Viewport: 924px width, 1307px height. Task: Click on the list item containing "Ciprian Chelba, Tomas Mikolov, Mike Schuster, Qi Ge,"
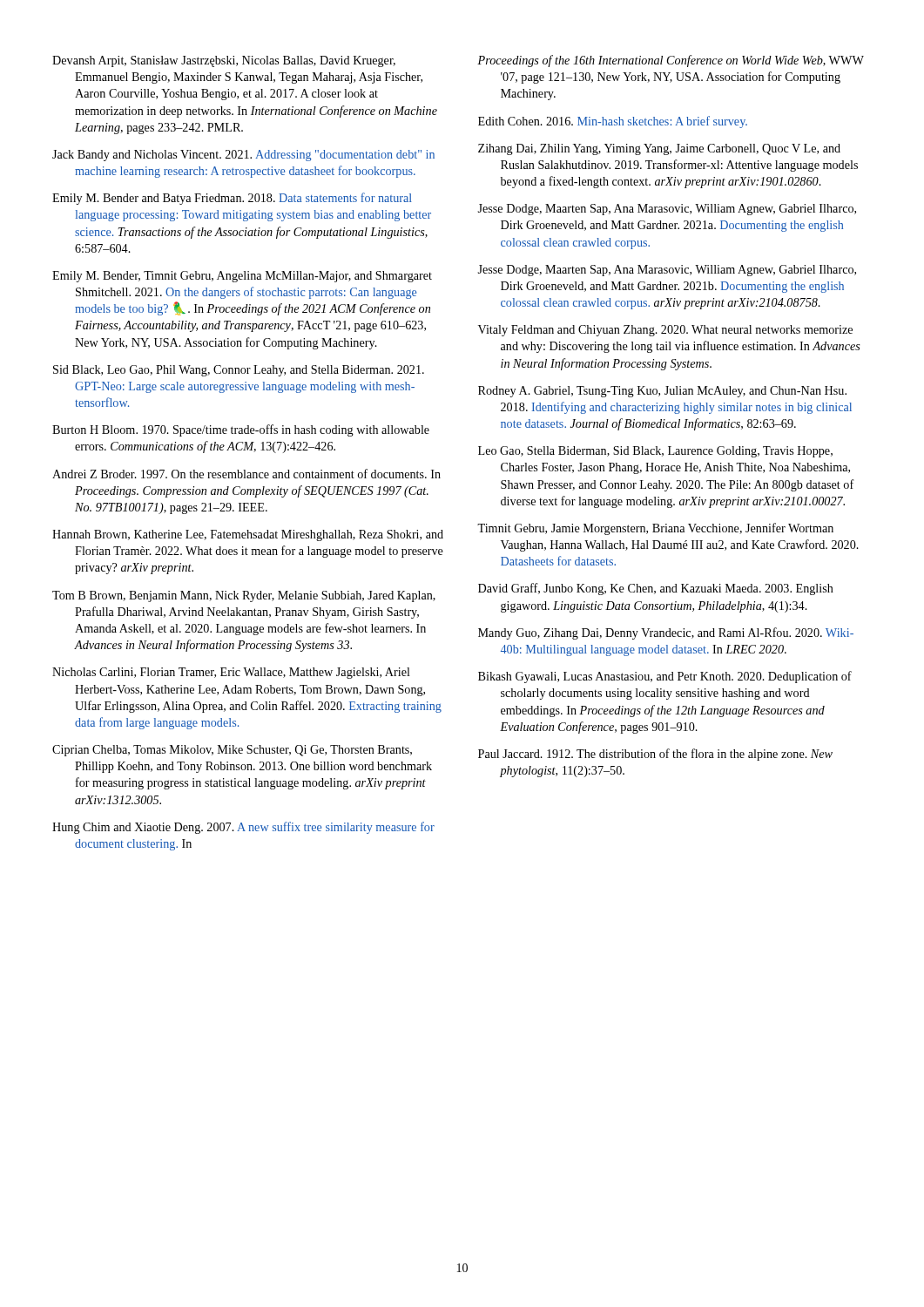tap(242, 774)
